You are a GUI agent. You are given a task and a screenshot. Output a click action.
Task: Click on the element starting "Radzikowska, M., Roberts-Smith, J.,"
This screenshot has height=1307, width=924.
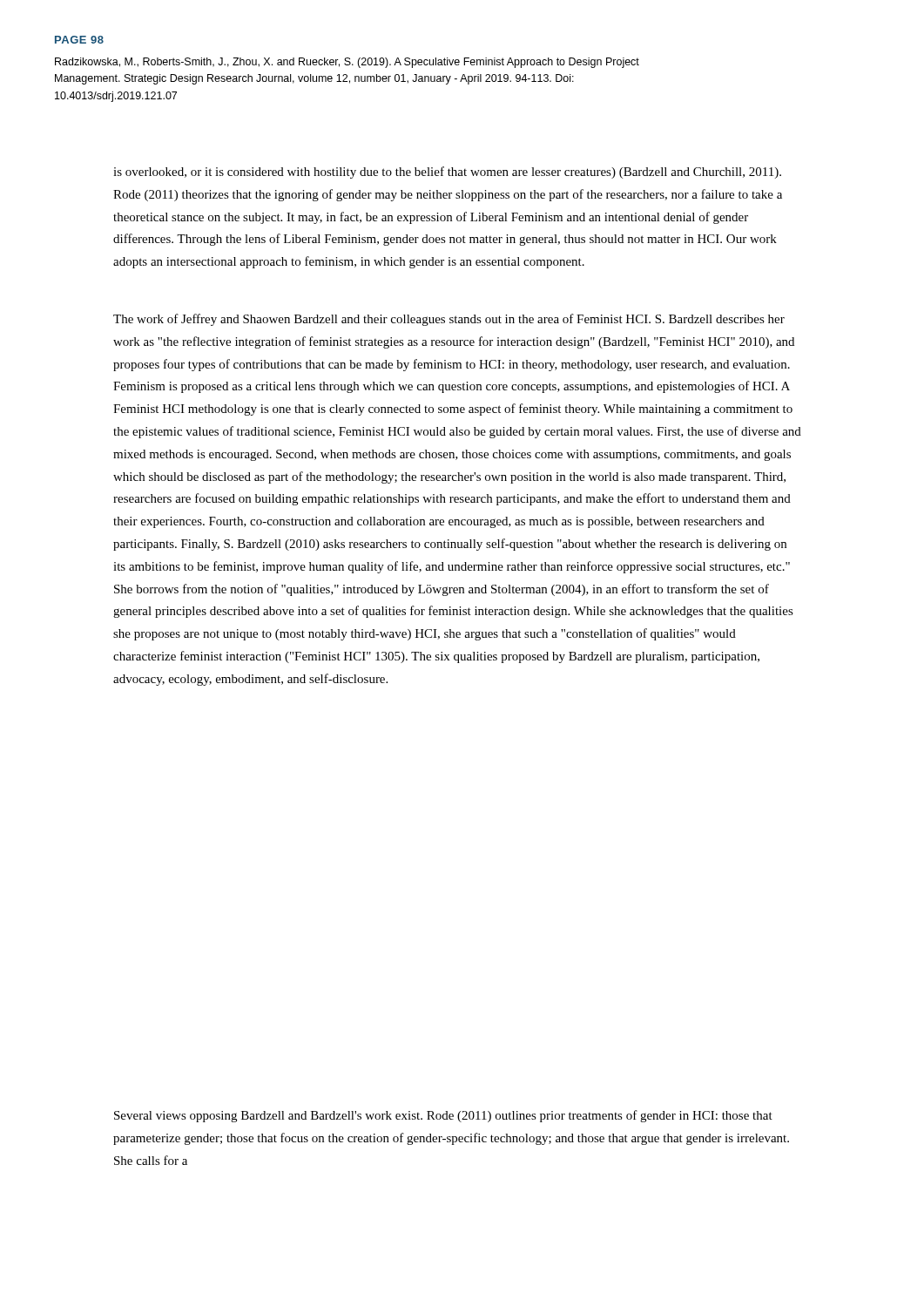pyautogui.click(x=347, y=79)
